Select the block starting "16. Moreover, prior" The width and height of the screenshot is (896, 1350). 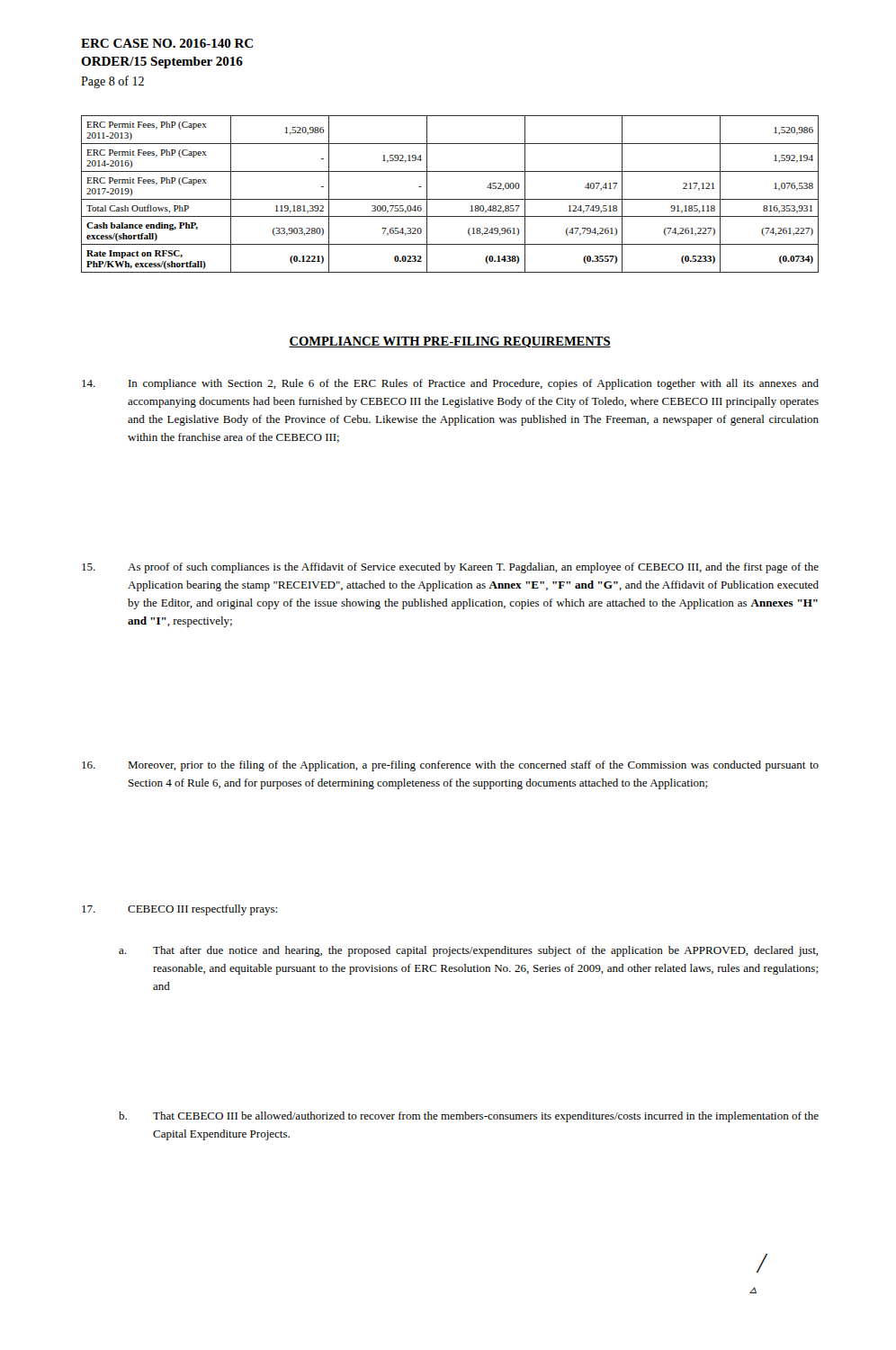coord(450,774)
